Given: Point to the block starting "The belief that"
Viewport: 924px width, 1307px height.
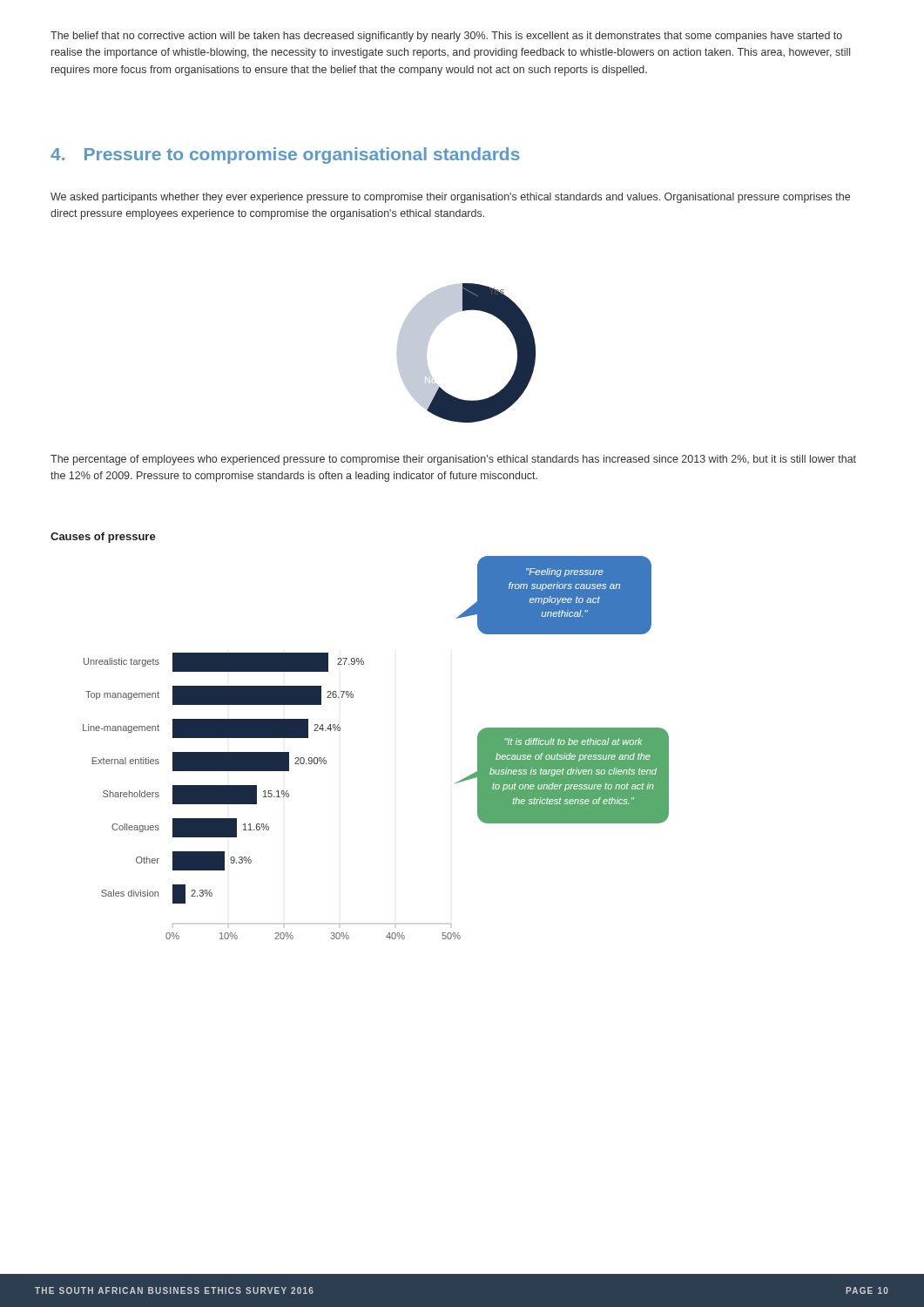Looking at the screenshot, I should point(462,53).
